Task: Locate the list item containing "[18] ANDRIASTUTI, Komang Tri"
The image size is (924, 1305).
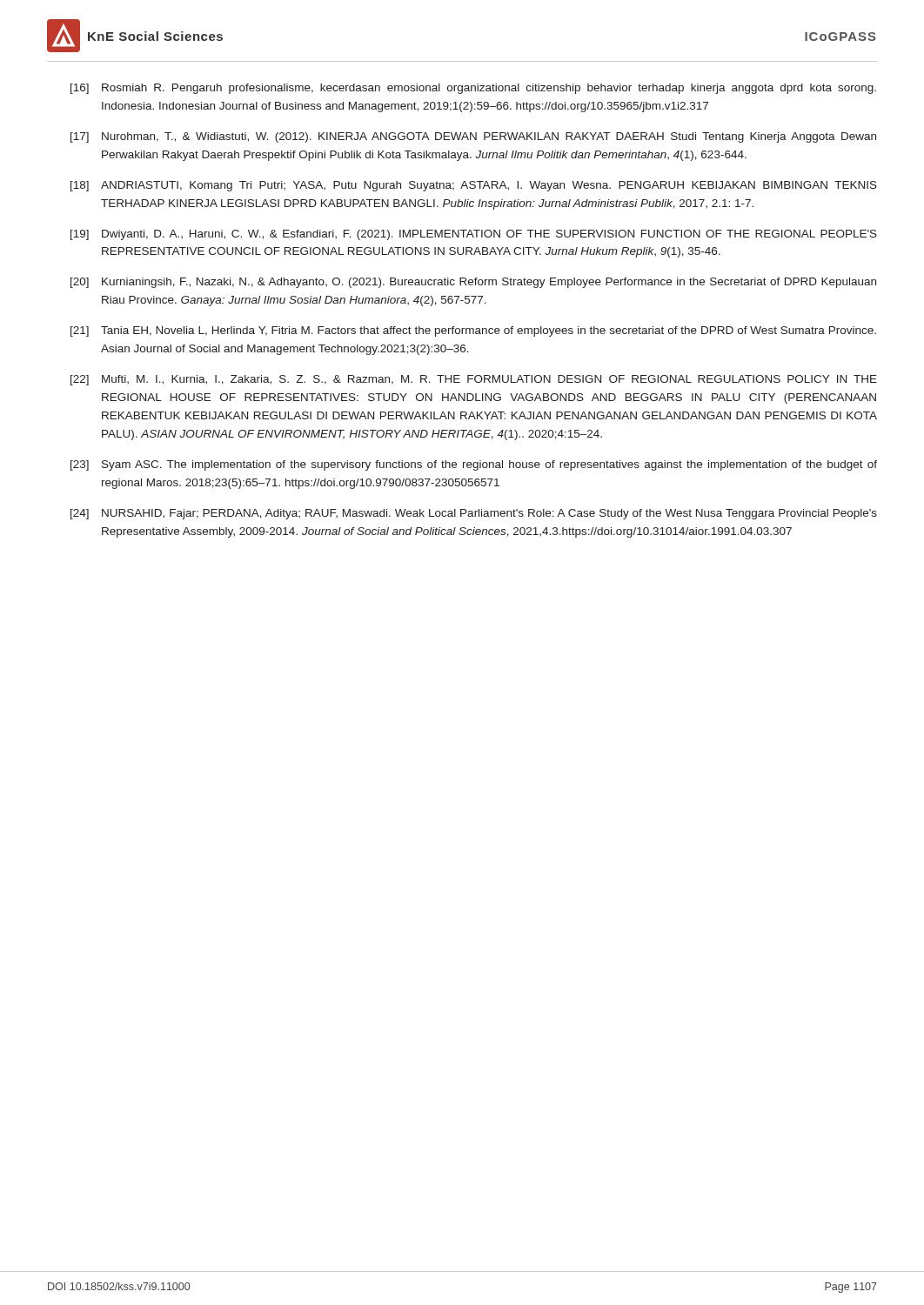Action: pos(473,195)
